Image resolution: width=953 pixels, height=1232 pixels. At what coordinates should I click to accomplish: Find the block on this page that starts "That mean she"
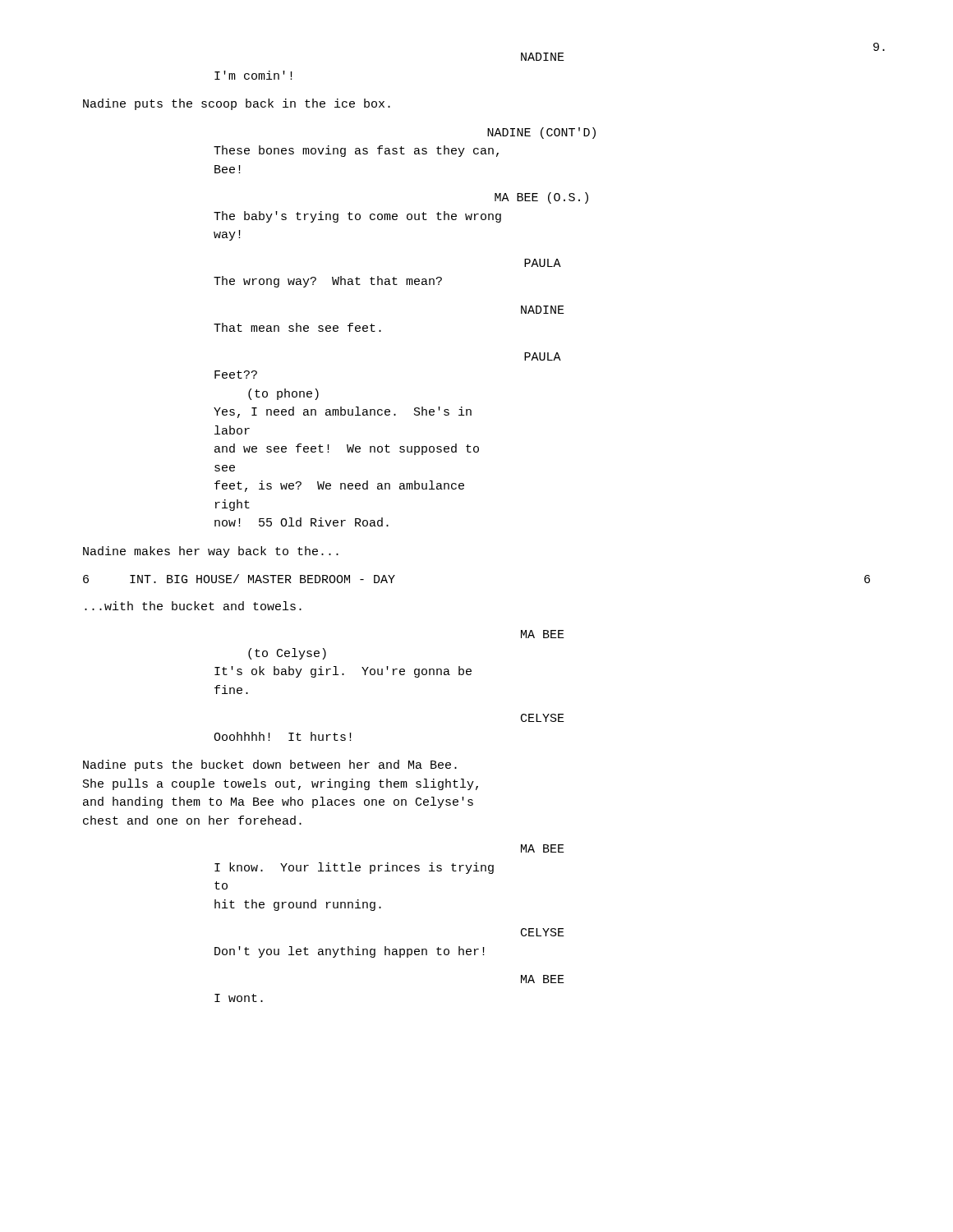point(299,329)
